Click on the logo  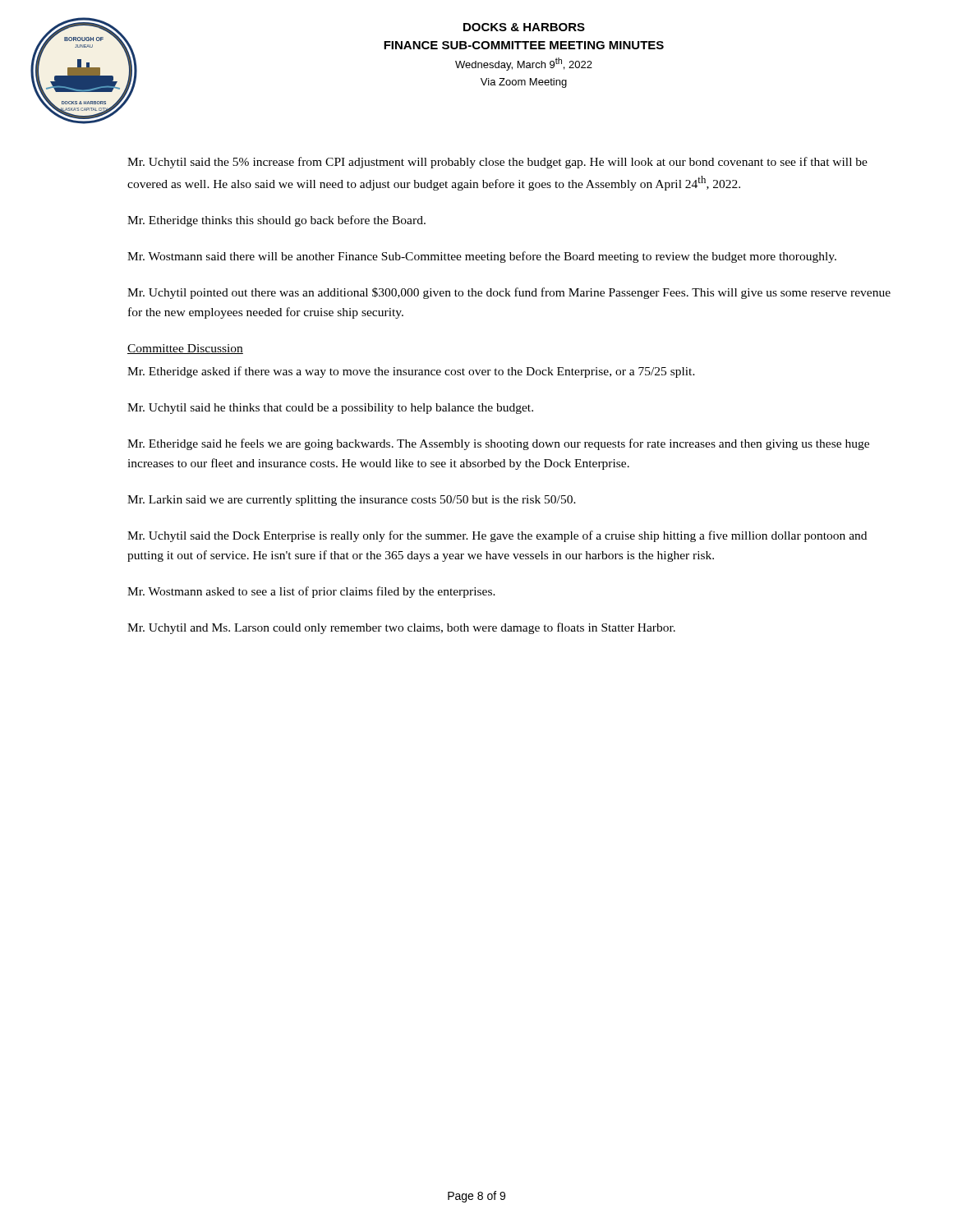tap(84, 71)
